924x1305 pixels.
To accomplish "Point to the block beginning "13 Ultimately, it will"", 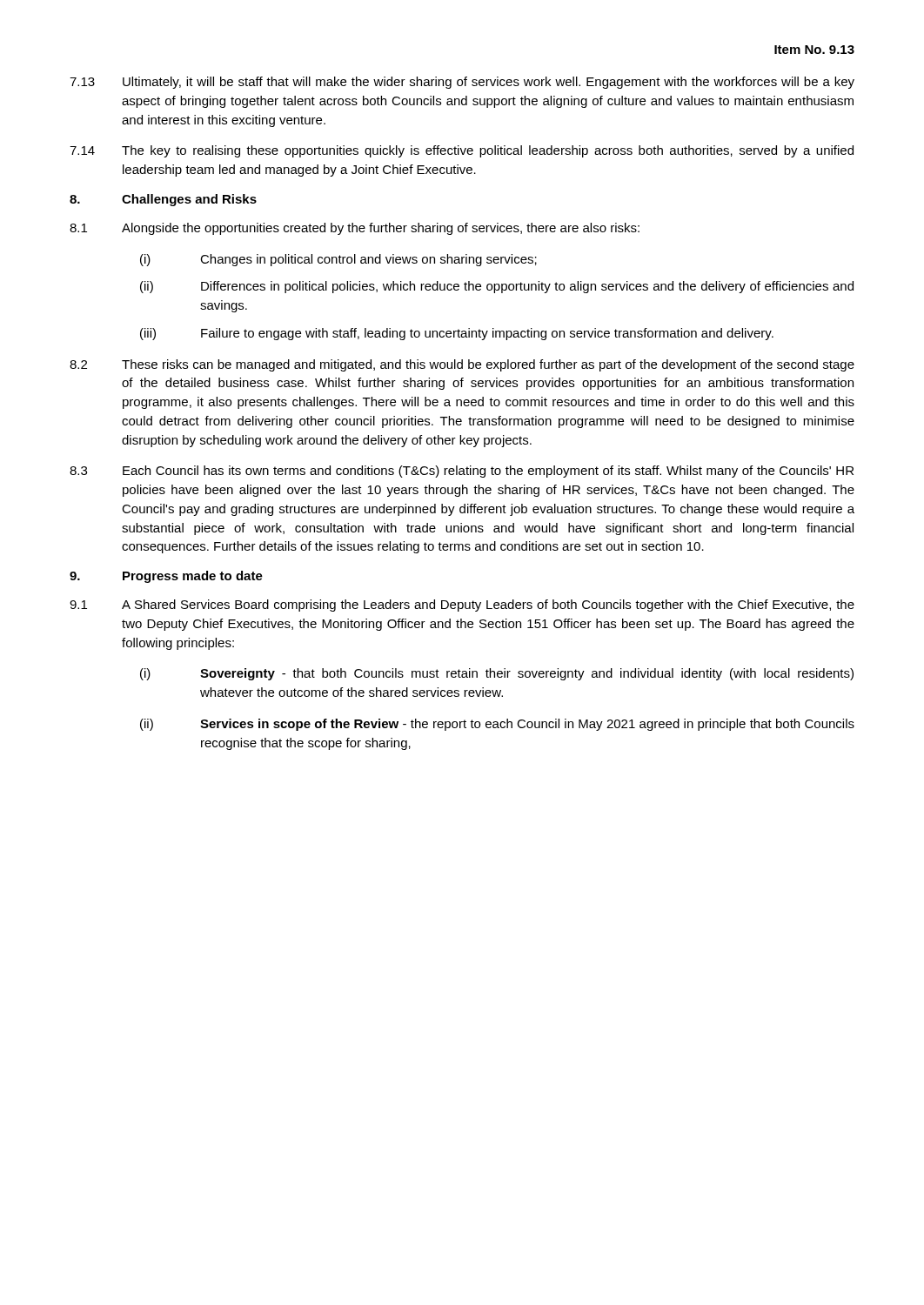I will pyautogui.click(x=462, y=101).
